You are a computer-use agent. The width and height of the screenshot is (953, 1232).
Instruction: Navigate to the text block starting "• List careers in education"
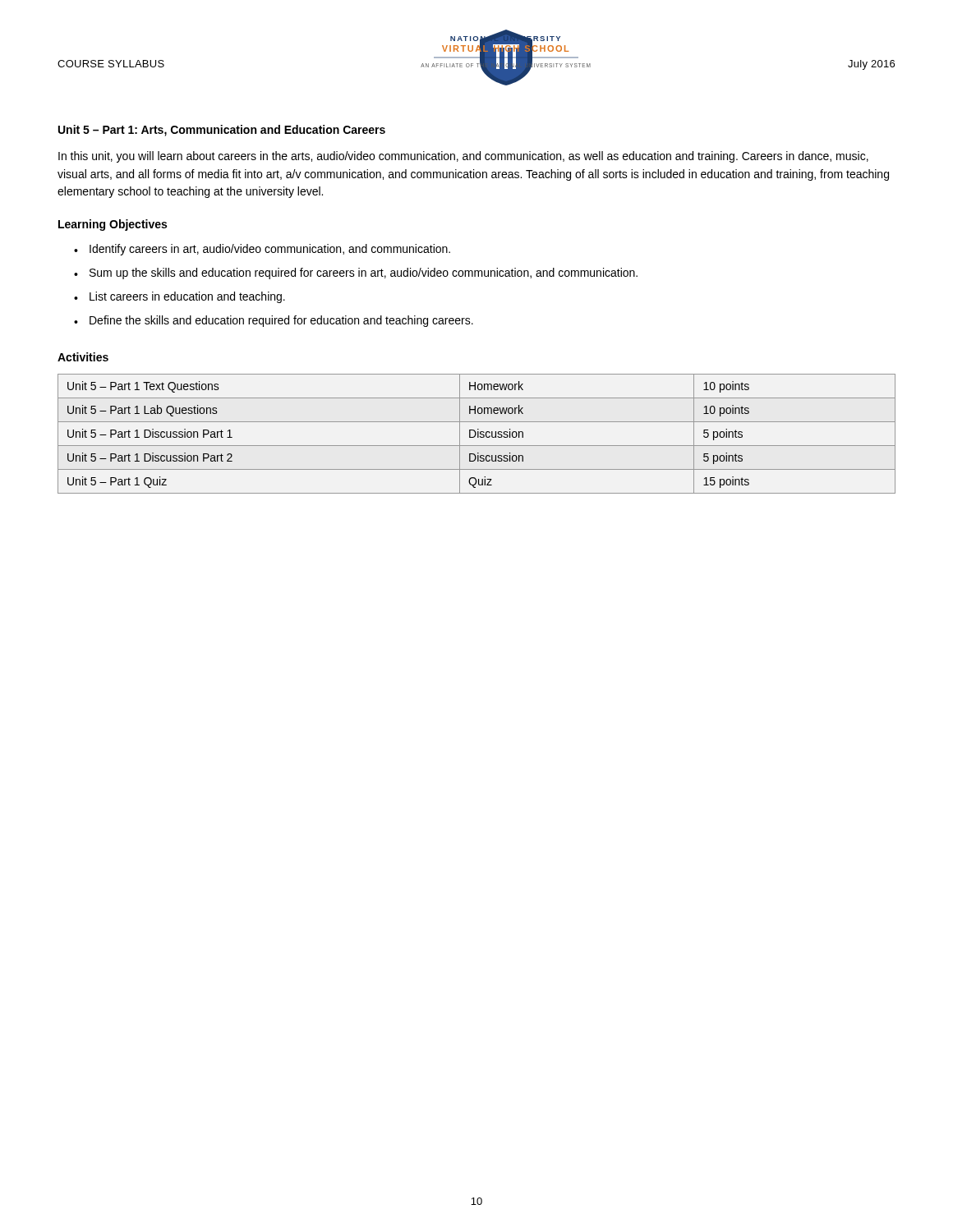coord(180,298)
